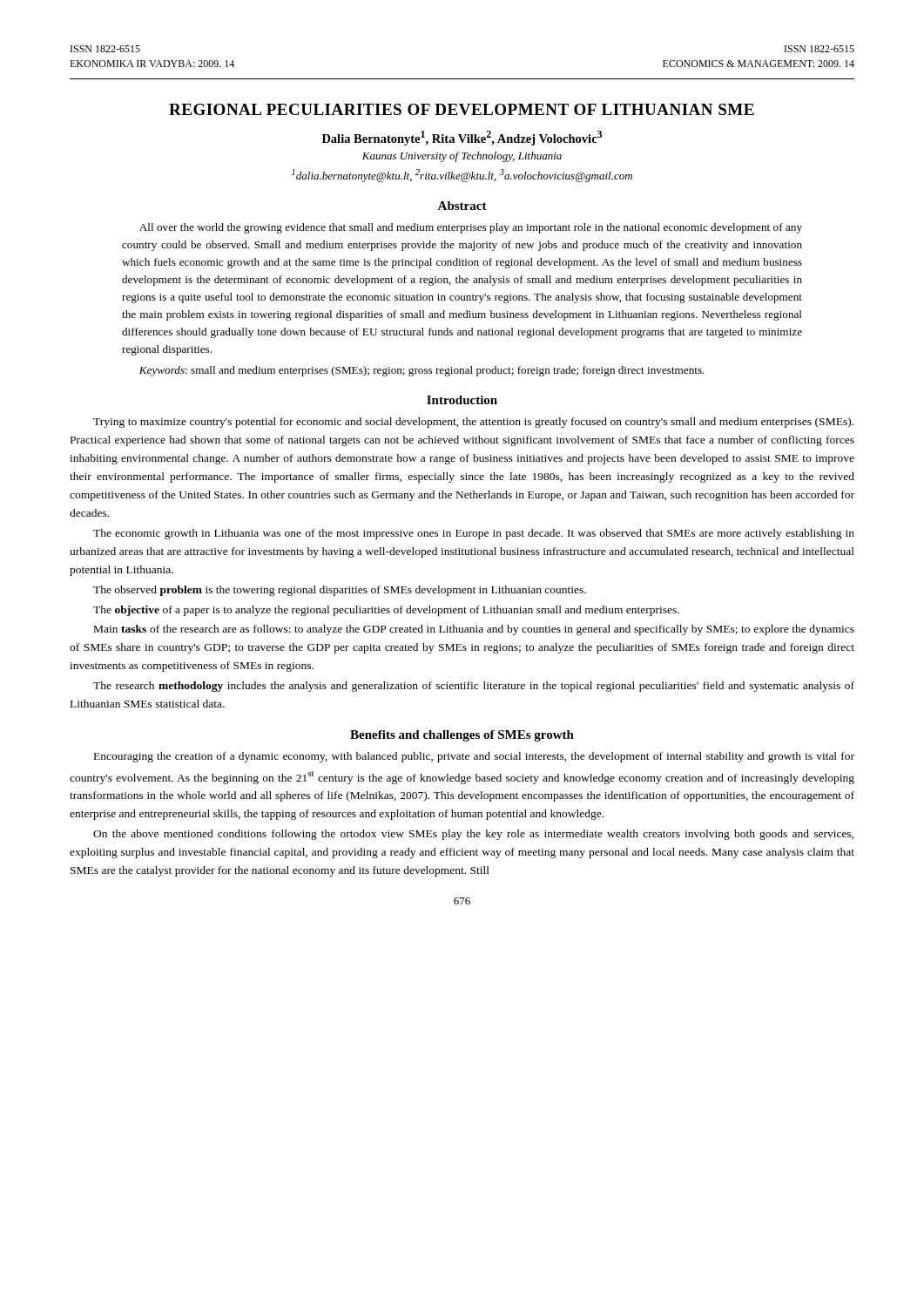Click on the text block starting "Benefits and challenges of SMEs growth"
The image size is (924, 1307).
pos(462,735)
